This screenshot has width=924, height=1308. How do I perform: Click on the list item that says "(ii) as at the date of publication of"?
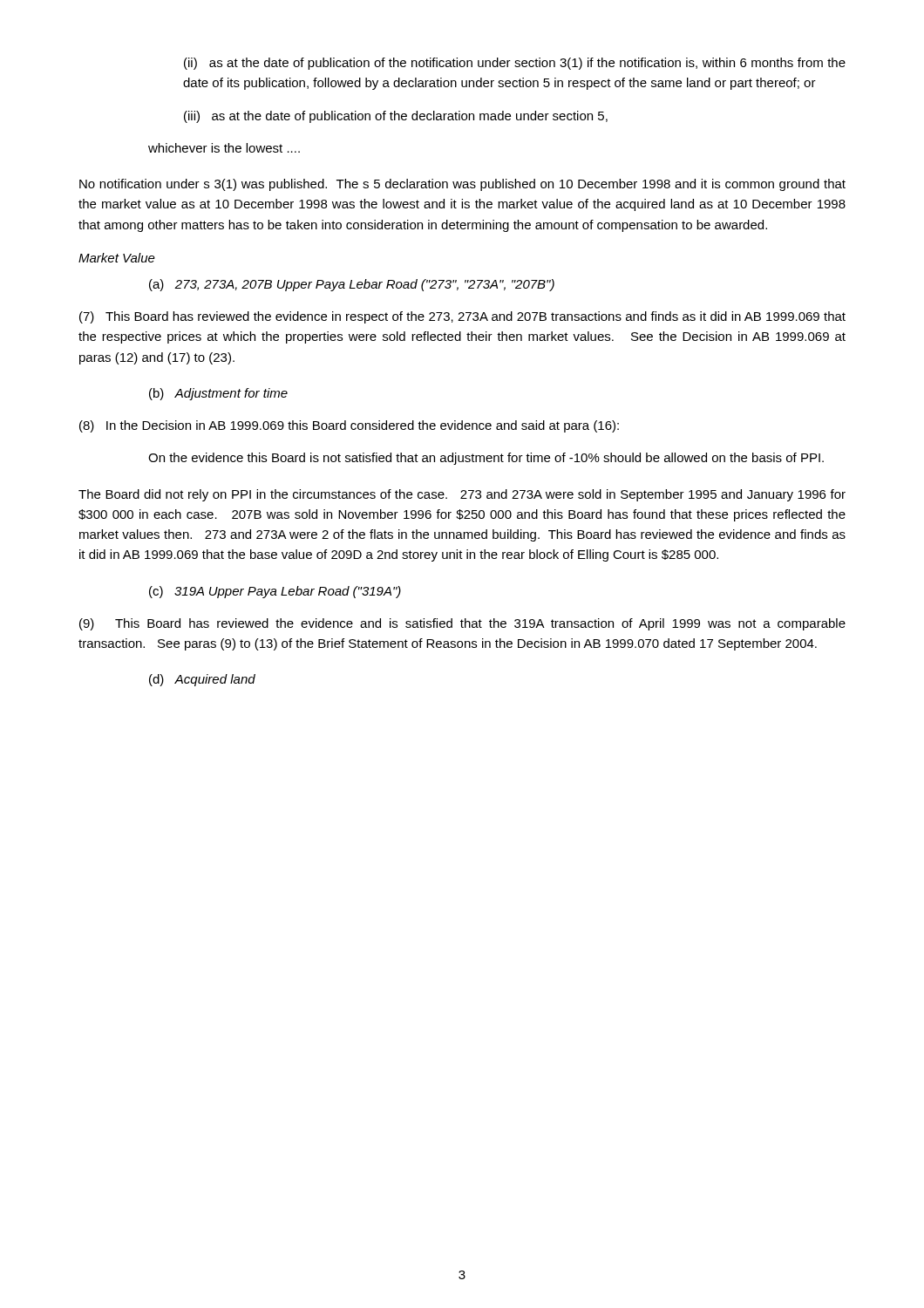click(514, 72)
